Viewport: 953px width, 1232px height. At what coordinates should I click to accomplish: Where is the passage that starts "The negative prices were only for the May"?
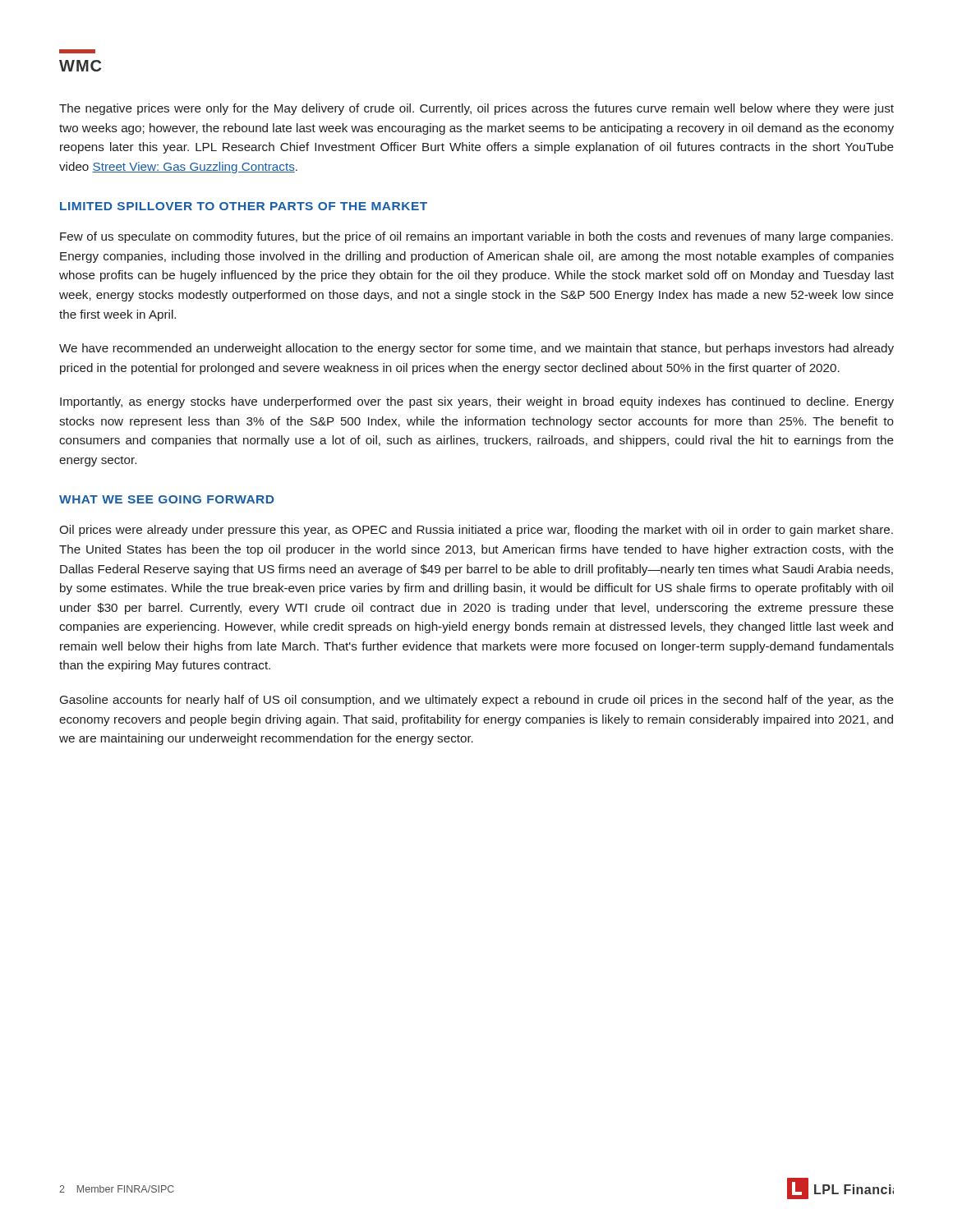tap(476, 137)
